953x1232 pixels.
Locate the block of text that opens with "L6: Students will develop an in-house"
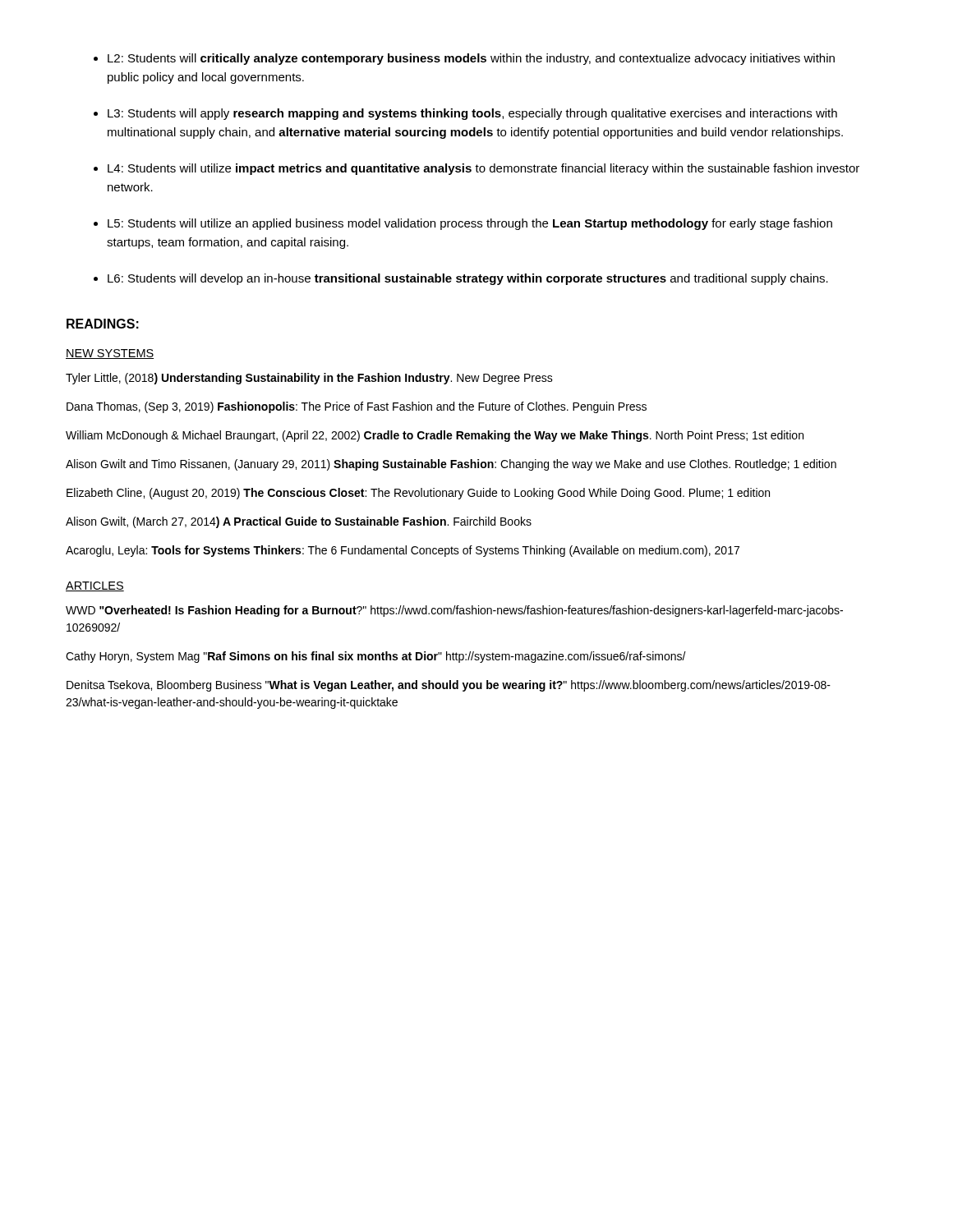click(x=468, y=278)
